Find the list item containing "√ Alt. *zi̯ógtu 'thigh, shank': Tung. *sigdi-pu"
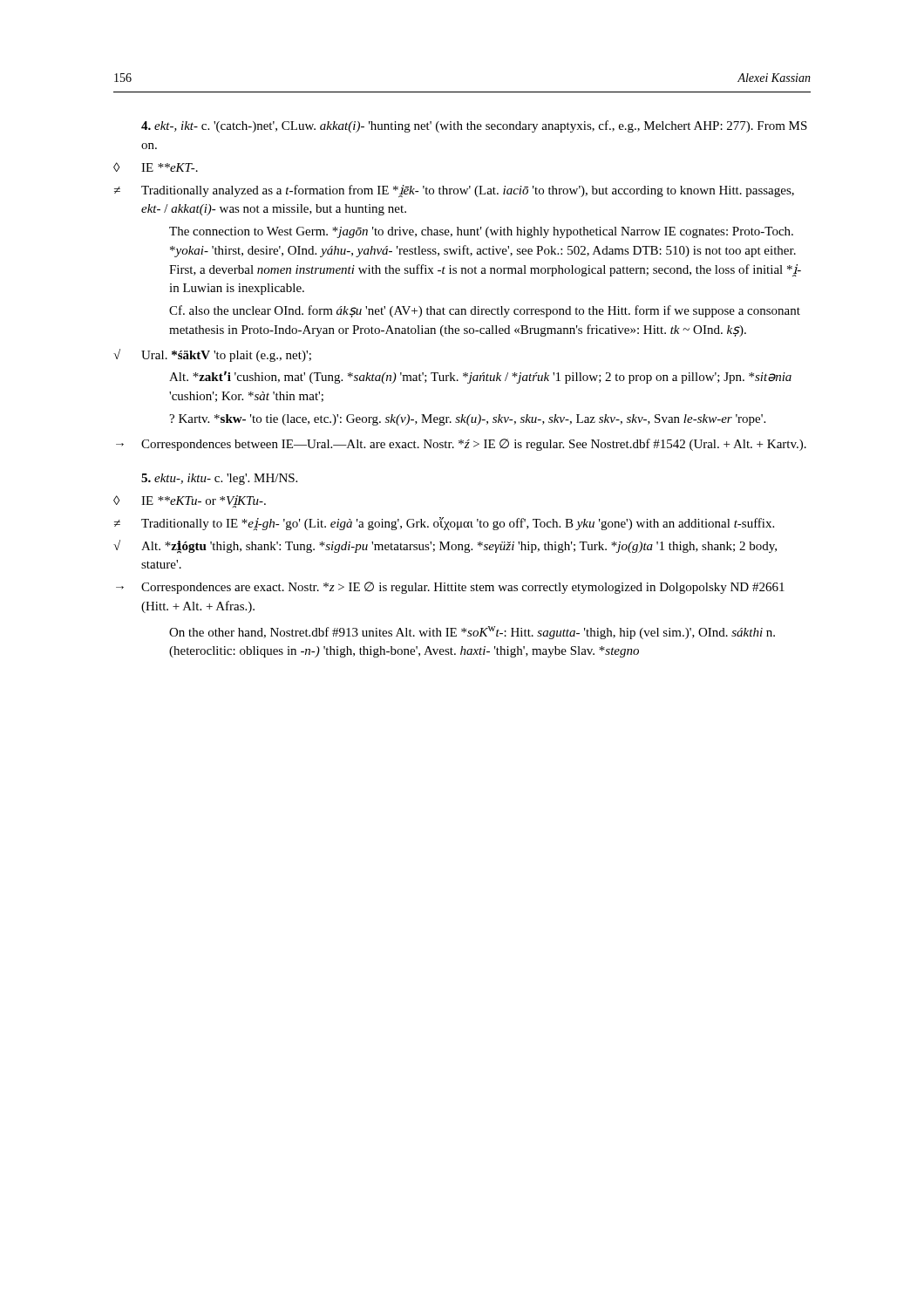Viewport: 924px width, 1308px height. [462, 556]
